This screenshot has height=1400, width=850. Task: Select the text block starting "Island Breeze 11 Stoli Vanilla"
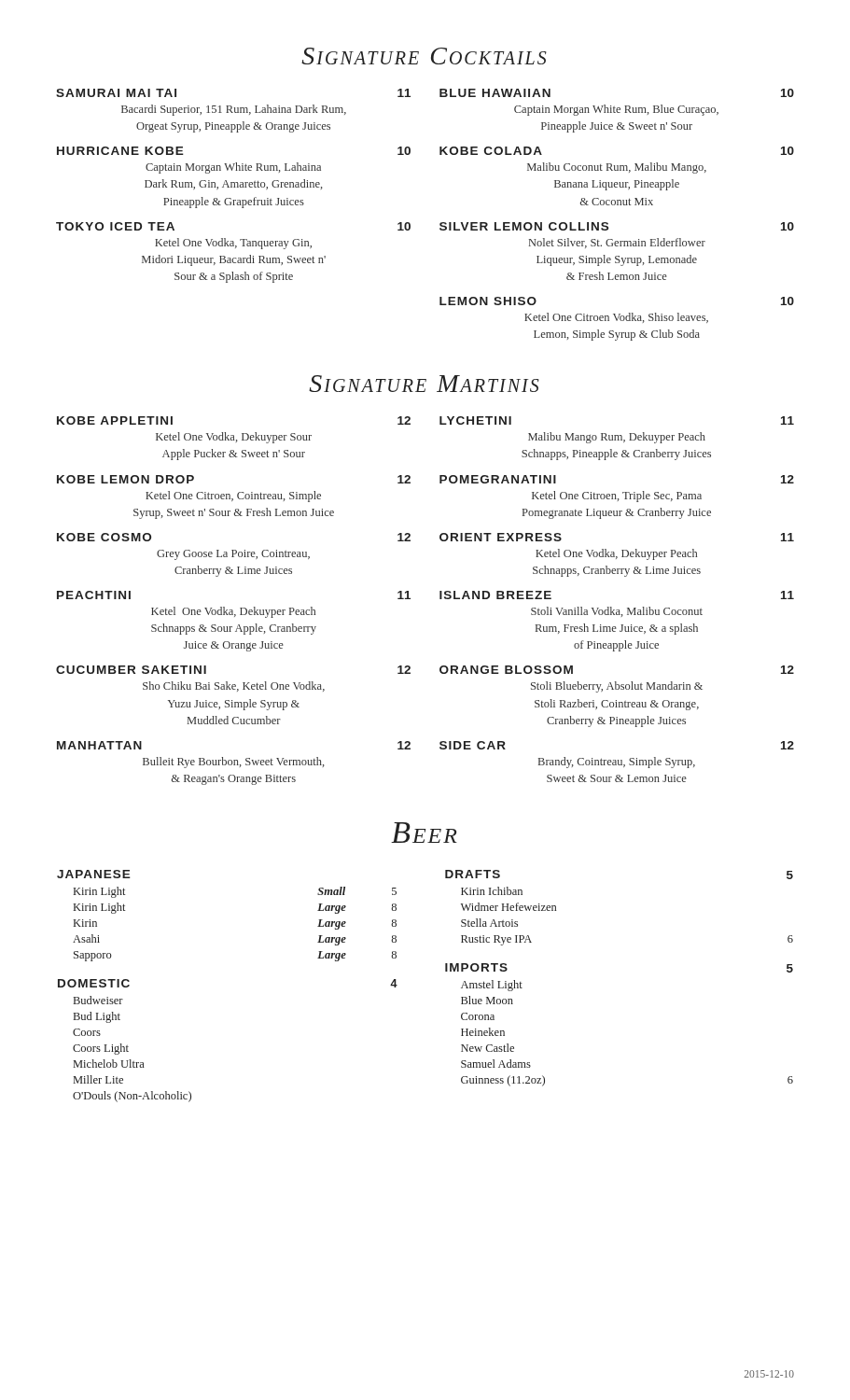click(x=617, y=621)
